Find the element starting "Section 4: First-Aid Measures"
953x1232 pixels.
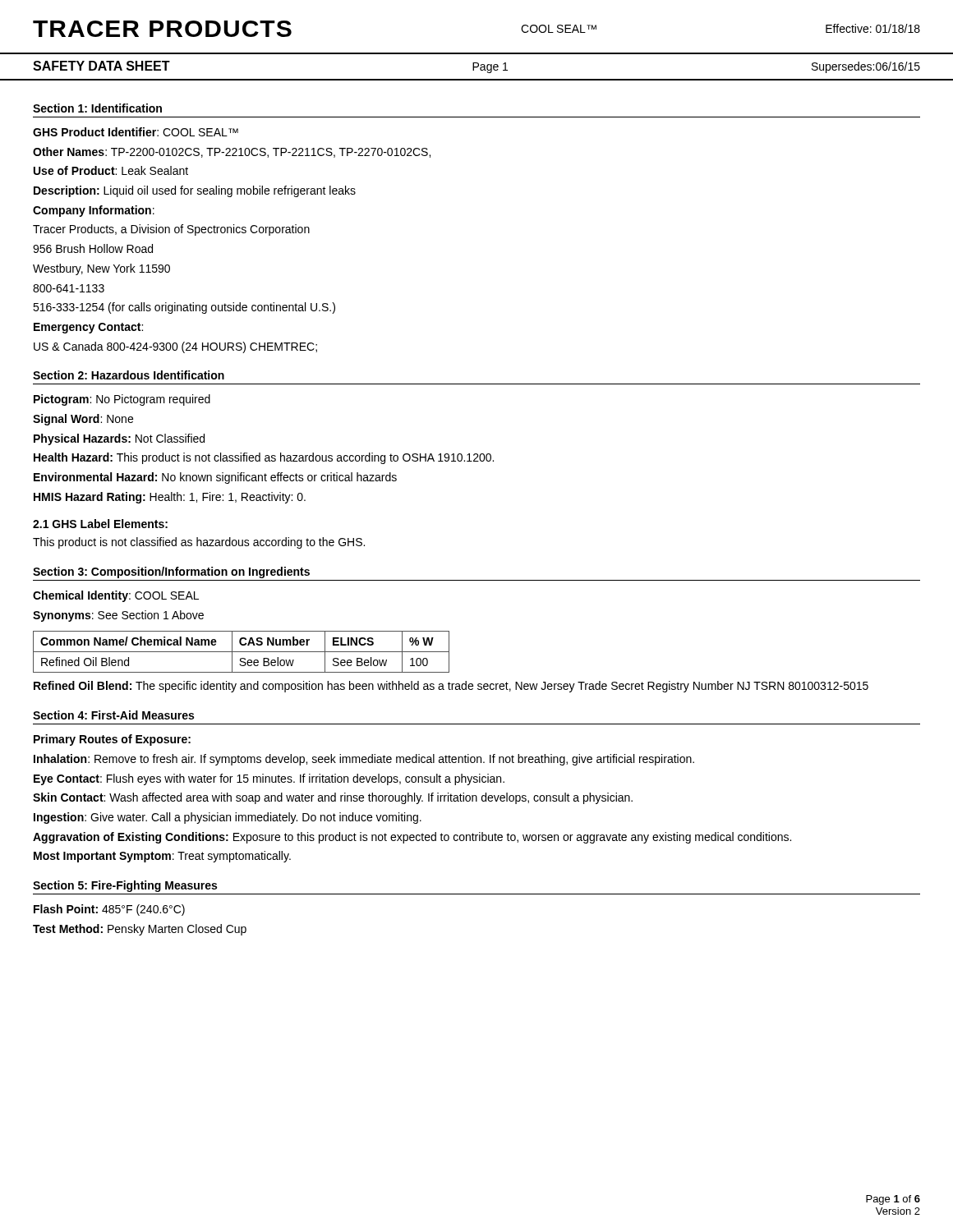[x=114, y=715]
